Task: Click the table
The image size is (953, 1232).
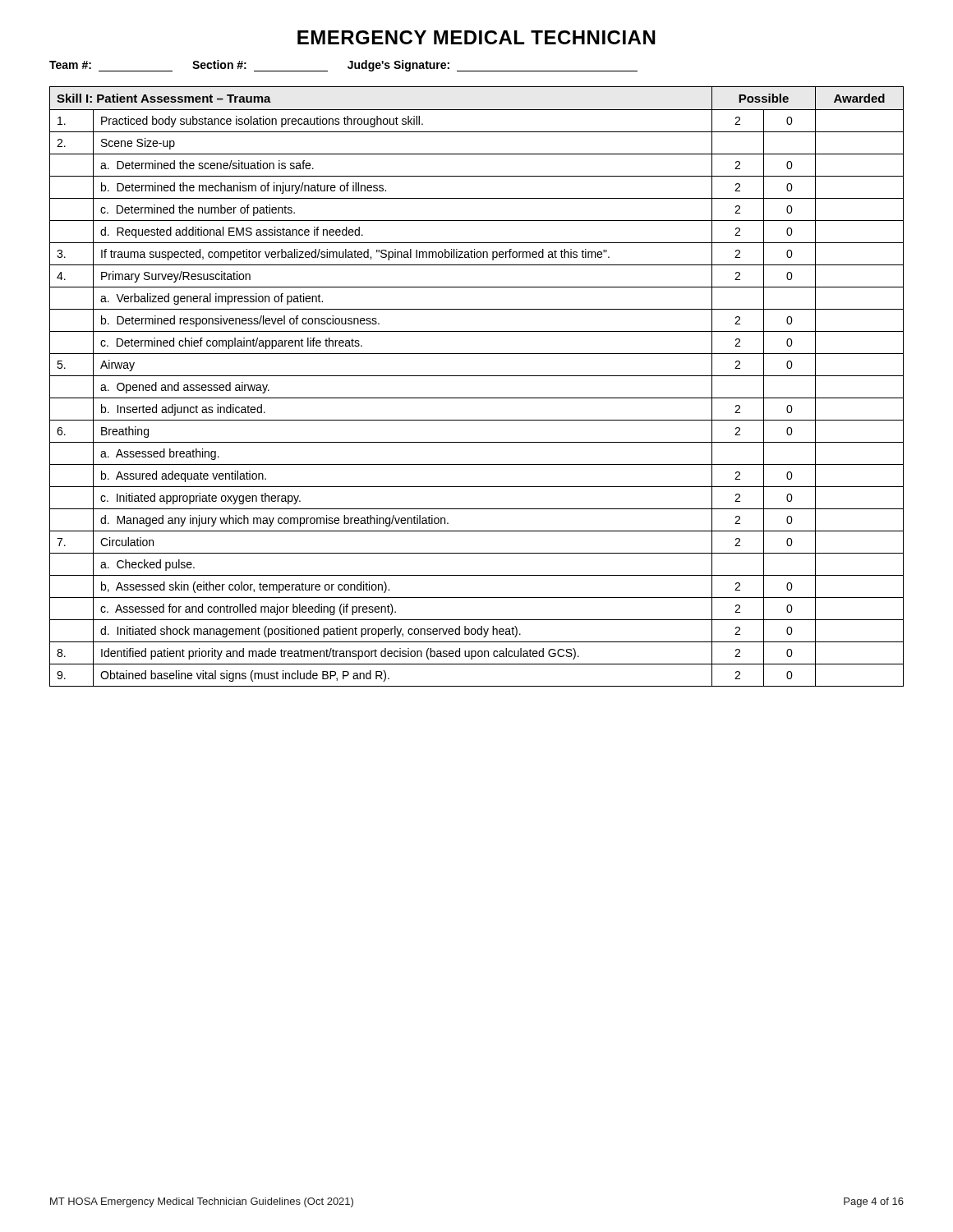Action: pos(476,386)
